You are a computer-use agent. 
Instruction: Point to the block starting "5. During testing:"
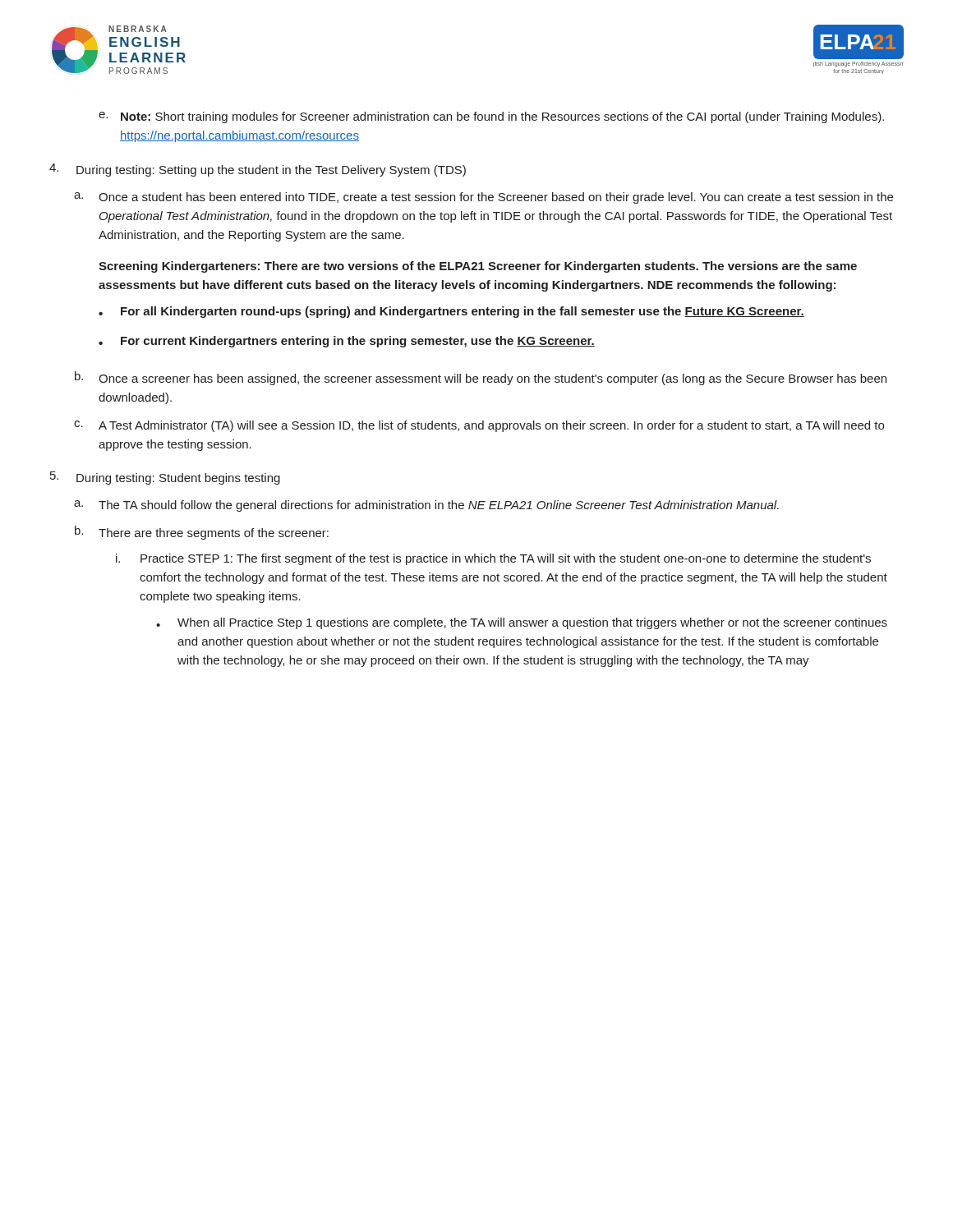[165, 478]
